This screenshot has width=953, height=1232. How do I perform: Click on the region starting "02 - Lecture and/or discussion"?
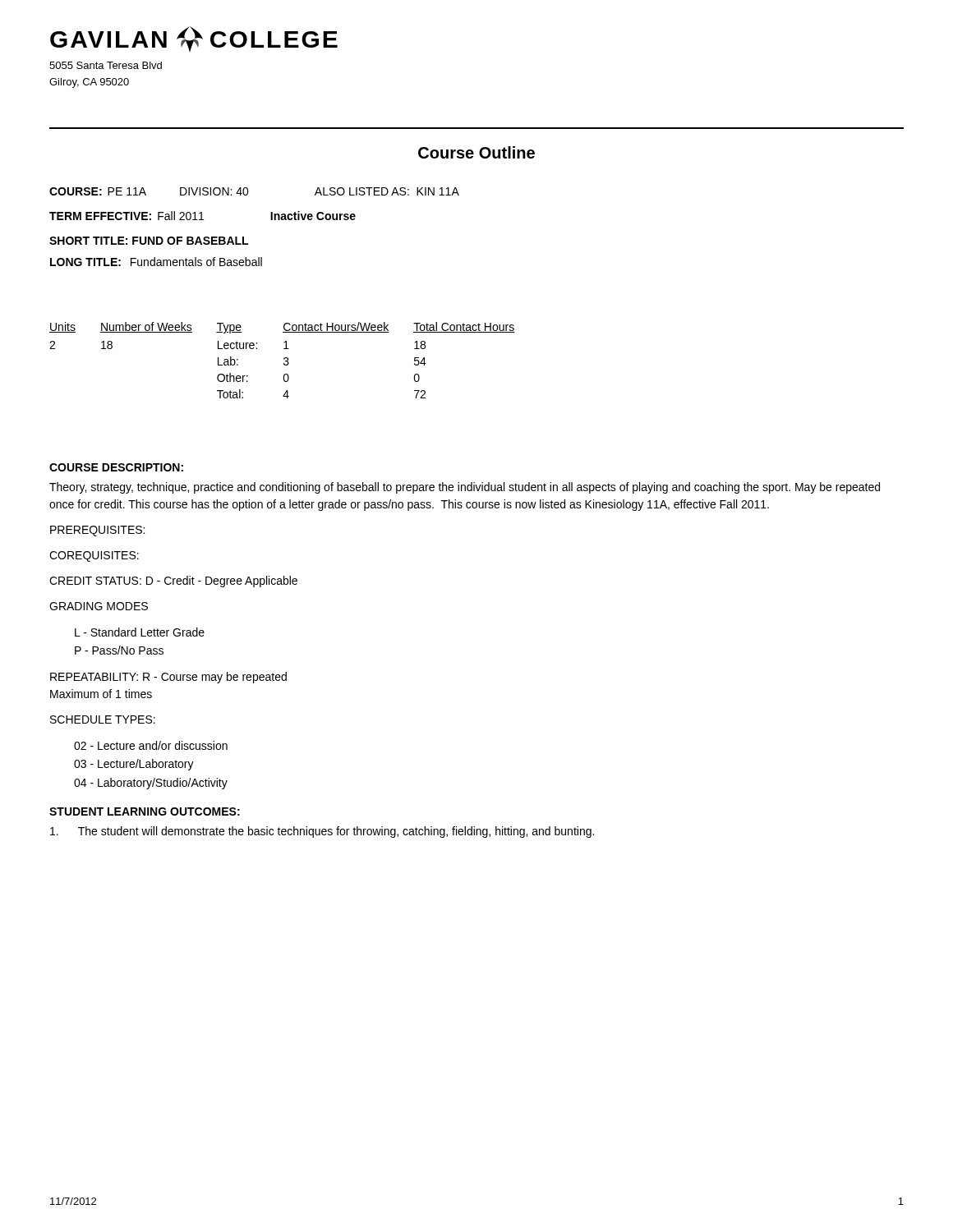tap(151, 746)
